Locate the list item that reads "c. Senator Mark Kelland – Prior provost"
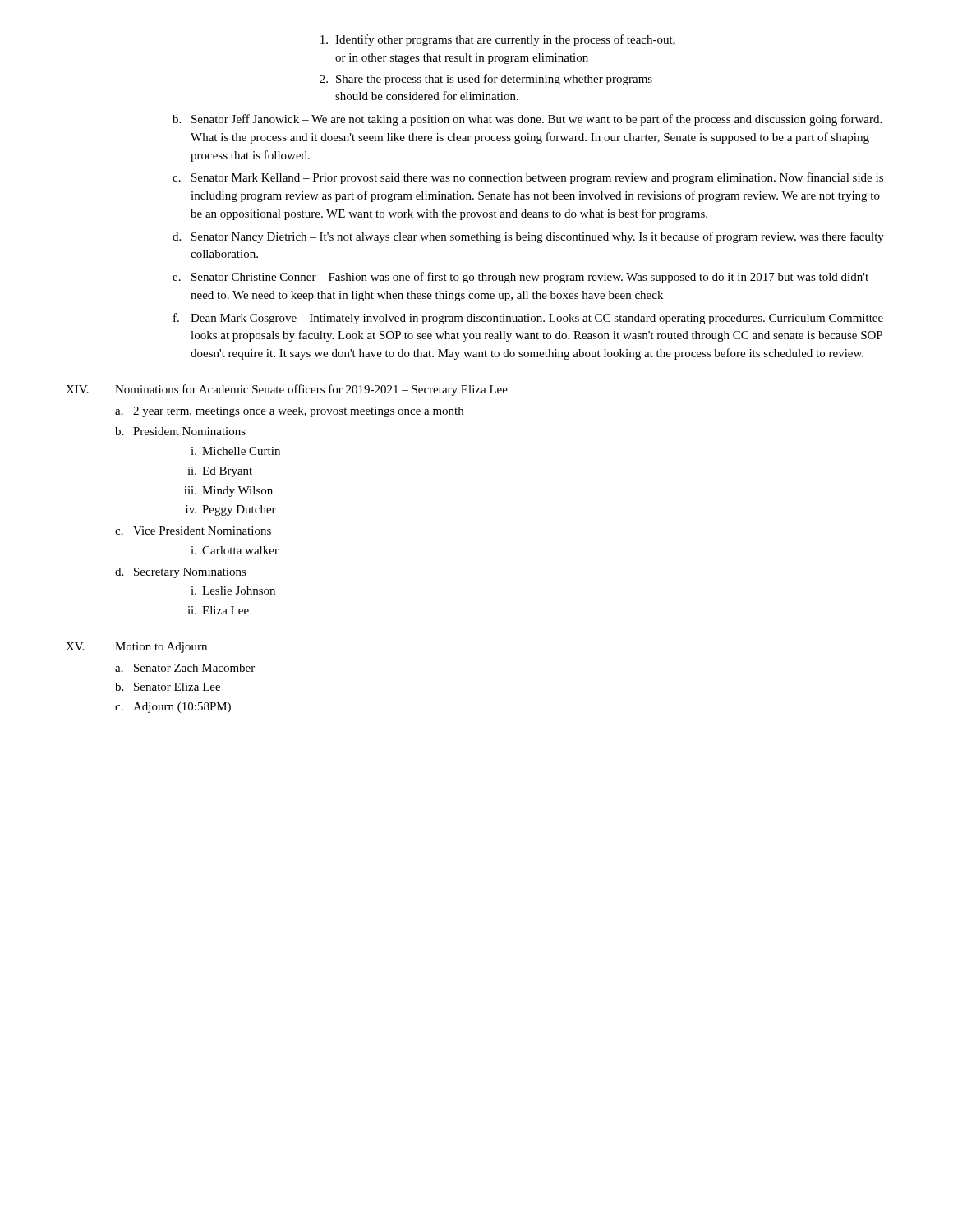Viewport: 953px width, 1232px height. [x=530, y=196]
